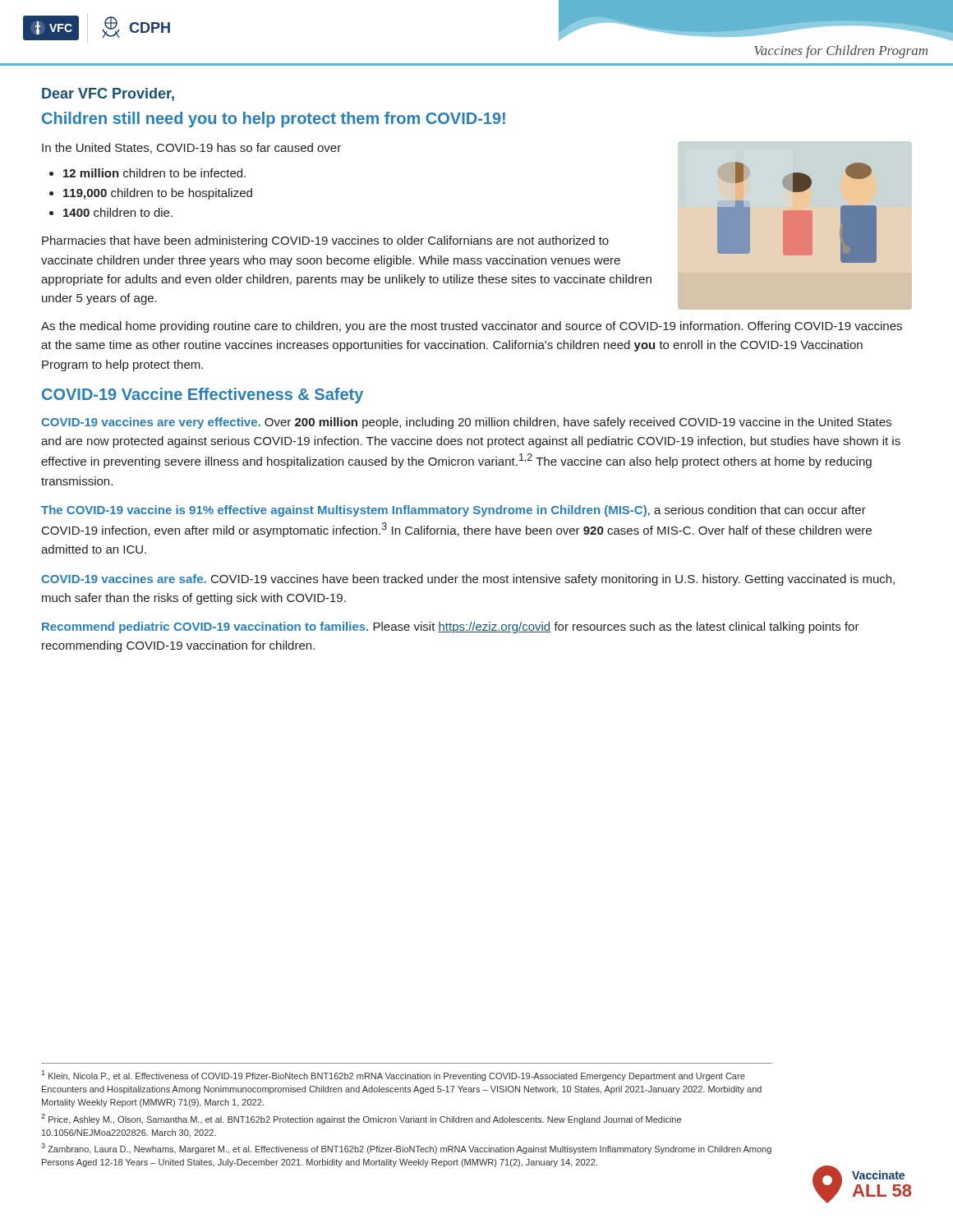The image size is (953, 1232).
Task: Point to the block beginning "The COVID-19 vaccine is 91% effective against"
Action: pos(457,529)
